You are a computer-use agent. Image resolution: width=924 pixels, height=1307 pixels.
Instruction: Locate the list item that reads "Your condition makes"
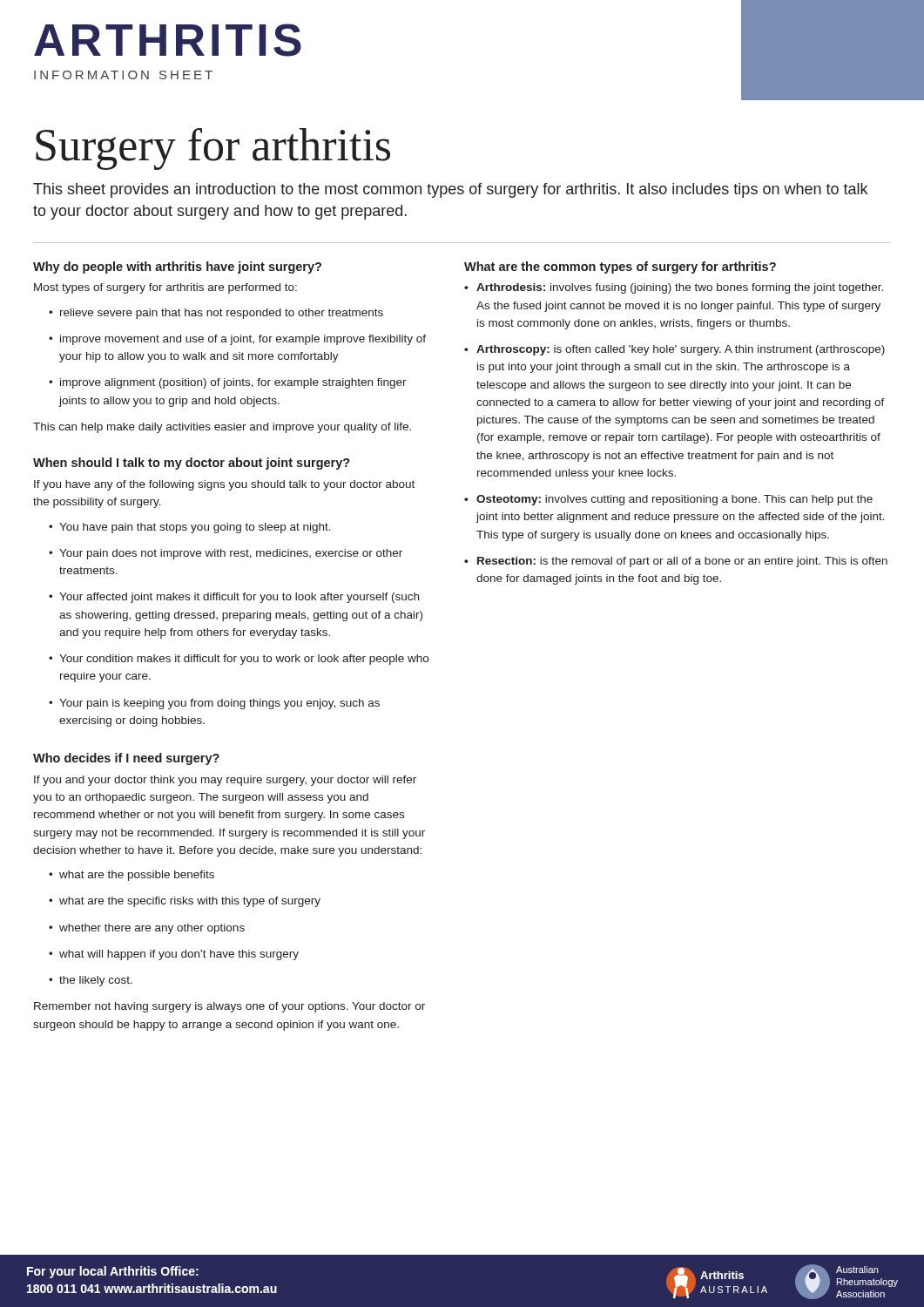tap(231, 668)
